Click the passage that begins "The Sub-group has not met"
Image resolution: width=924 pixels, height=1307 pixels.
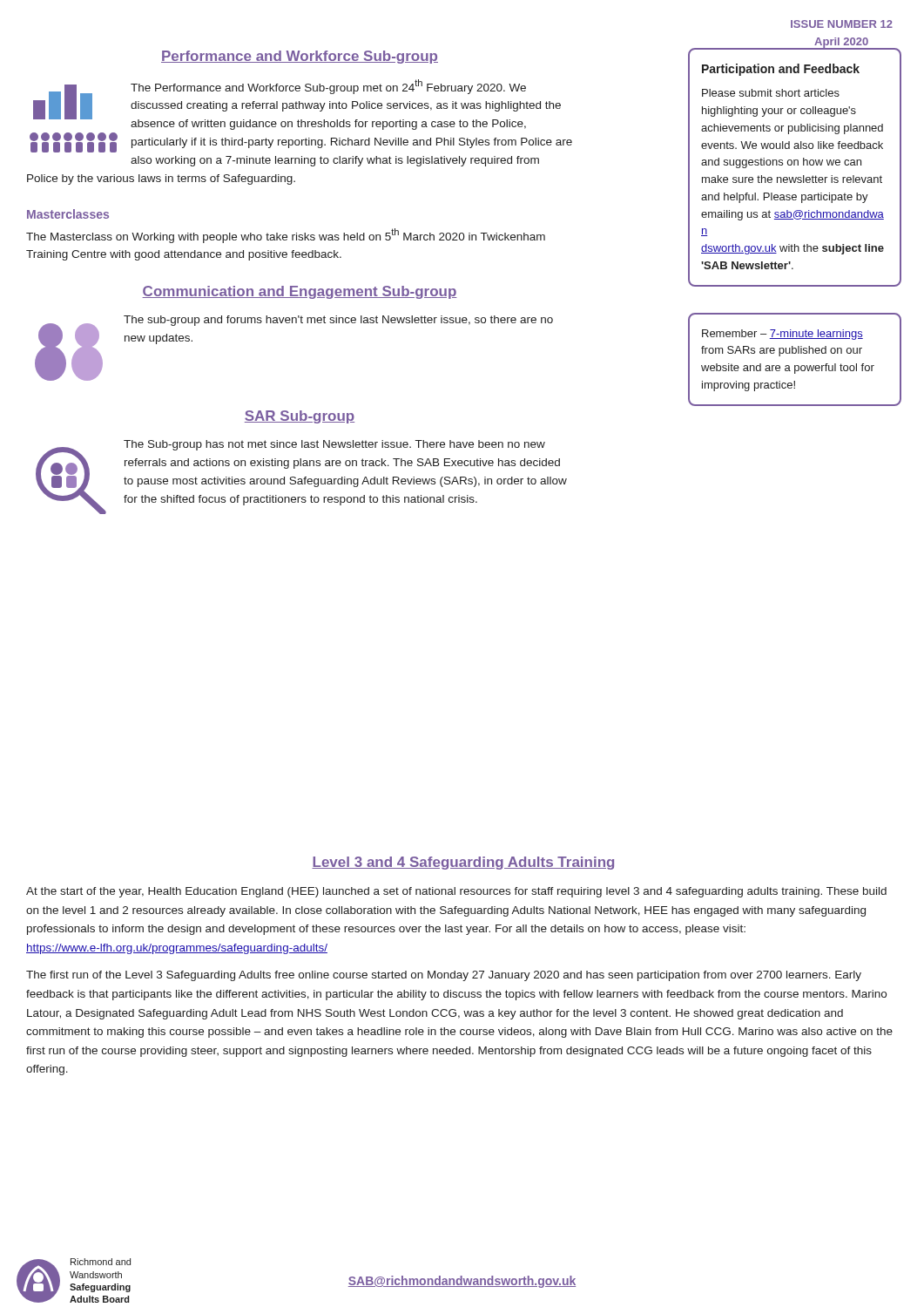[x=345, y=472]
